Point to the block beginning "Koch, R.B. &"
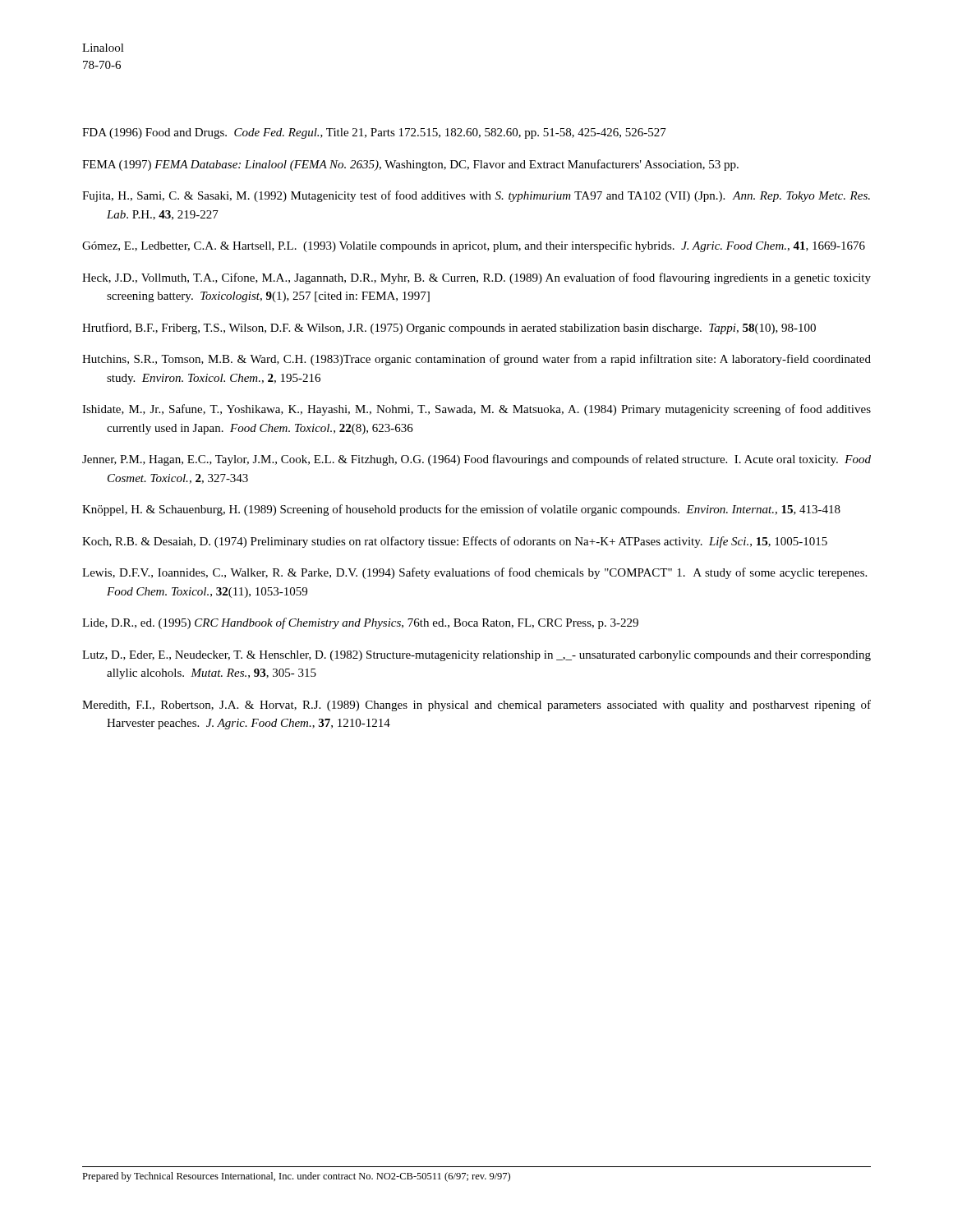This screenshot has width=953, height=1232. [x=476, y=541]
